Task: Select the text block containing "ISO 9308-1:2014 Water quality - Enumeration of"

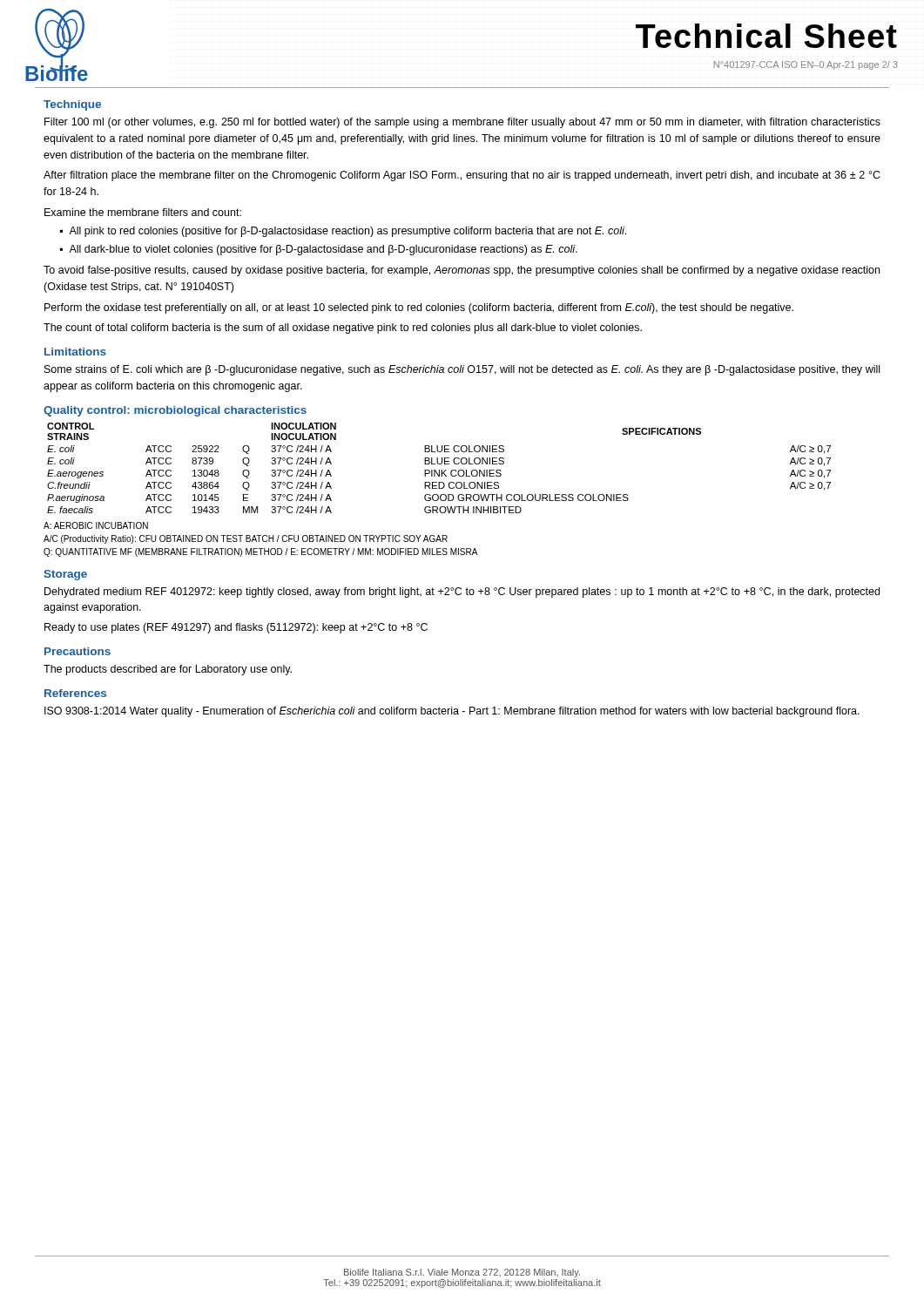Action: pos(452,711)
